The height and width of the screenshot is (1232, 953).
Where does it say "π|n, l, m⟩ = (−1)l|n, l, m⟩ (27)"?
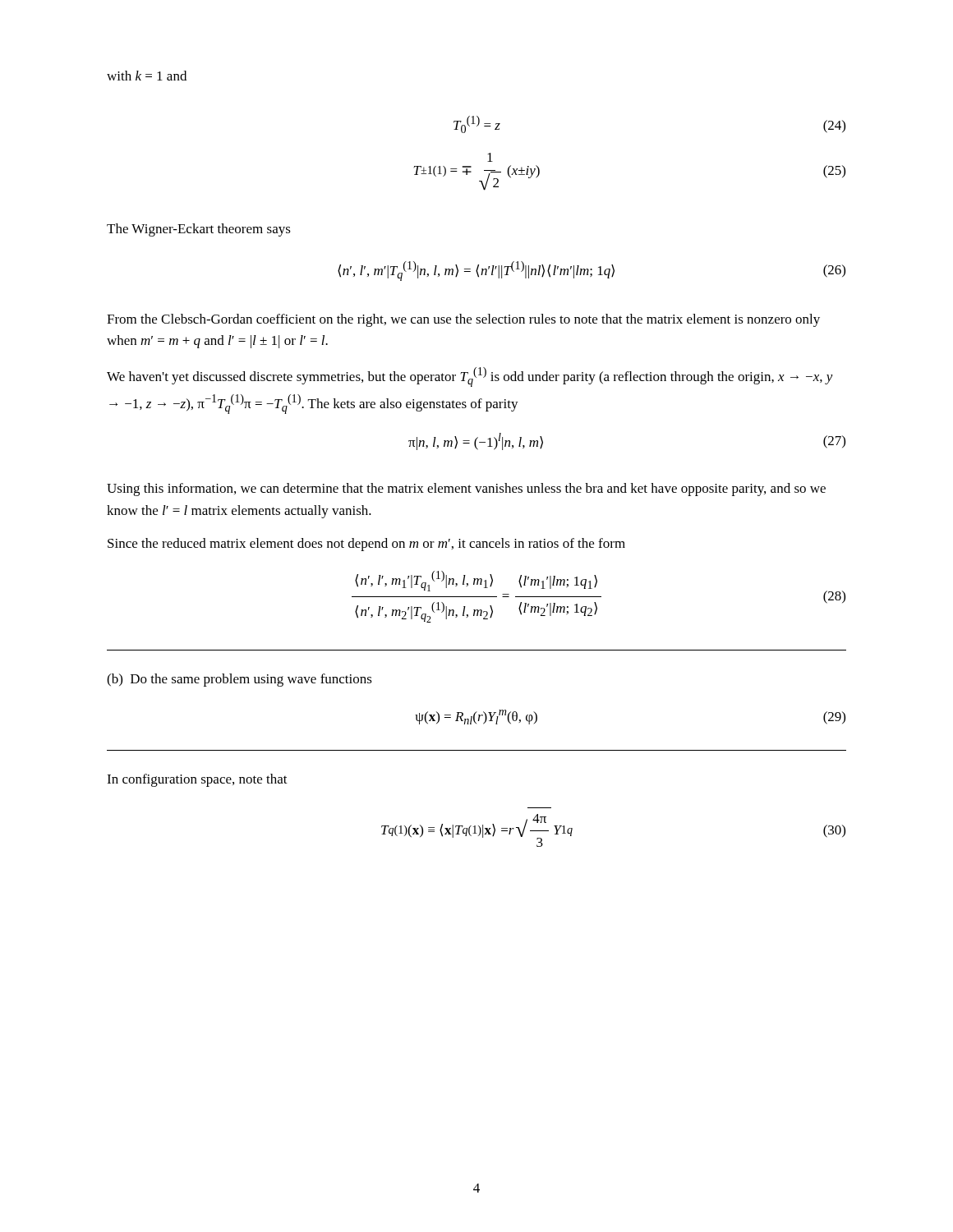tap(476, 441)
